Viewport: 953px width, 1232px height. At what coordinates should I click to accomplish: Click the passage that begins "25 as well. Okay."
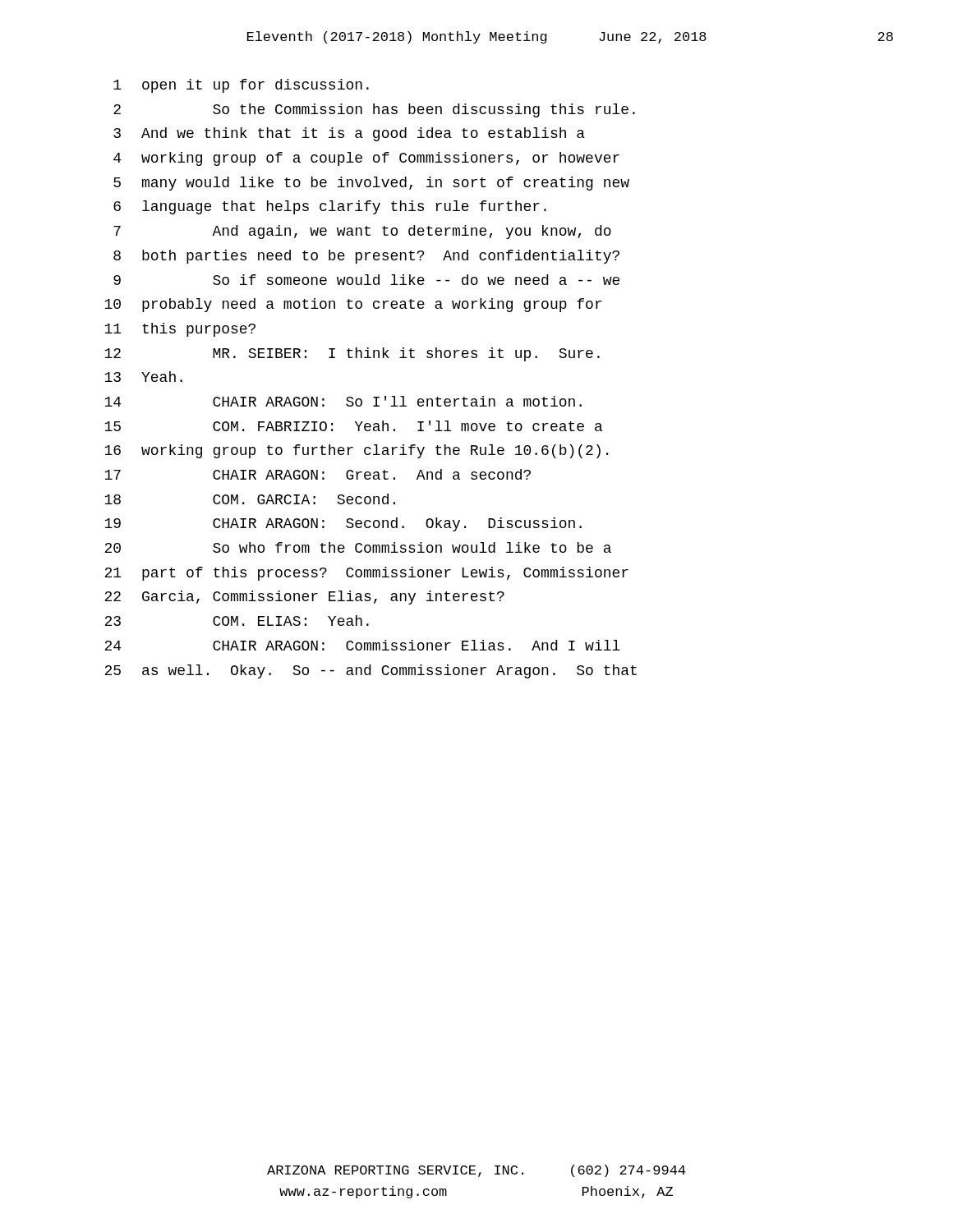360,671
